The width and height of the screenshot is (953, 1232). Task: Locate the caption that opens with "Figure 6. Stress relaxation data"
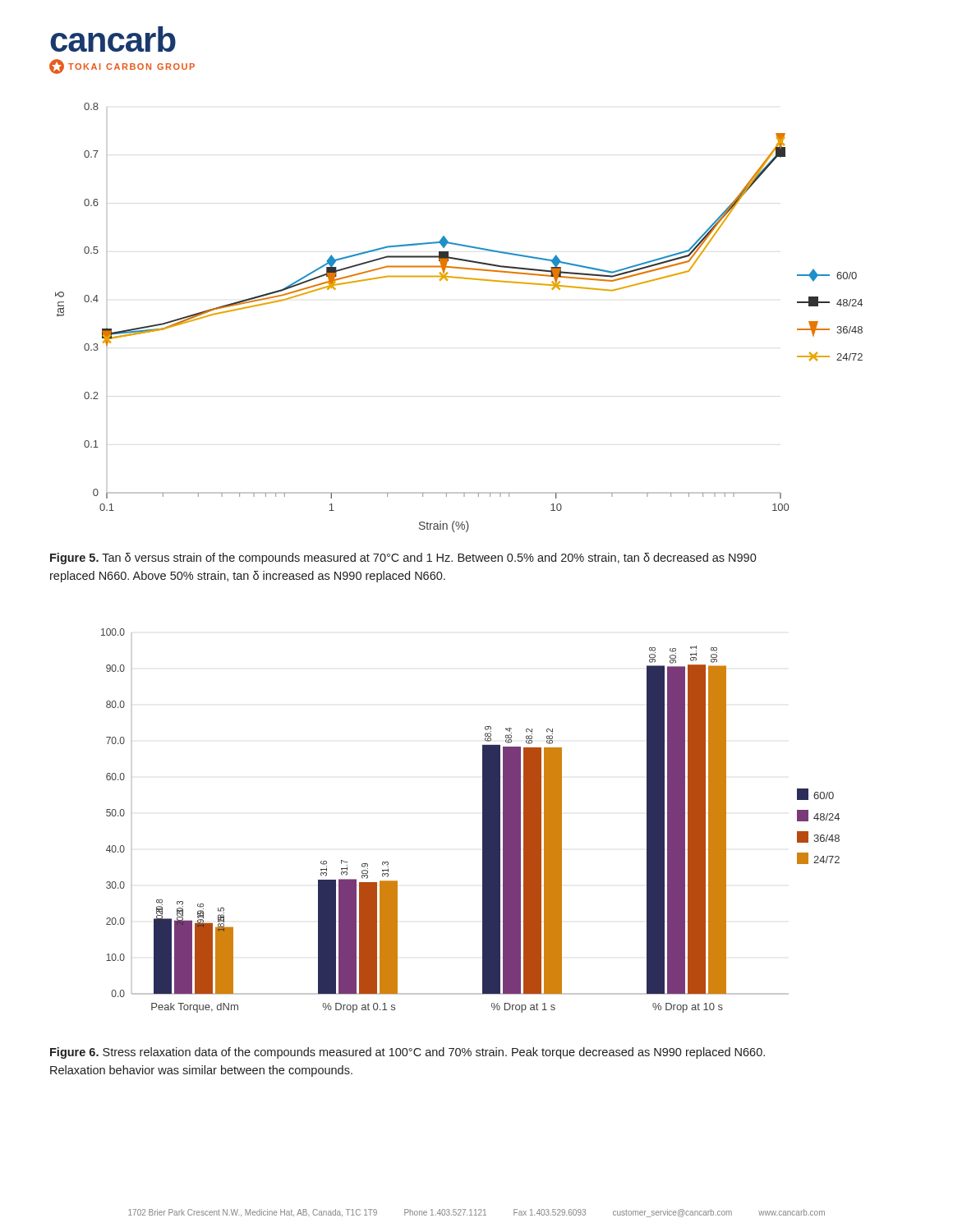point(408,1061)
